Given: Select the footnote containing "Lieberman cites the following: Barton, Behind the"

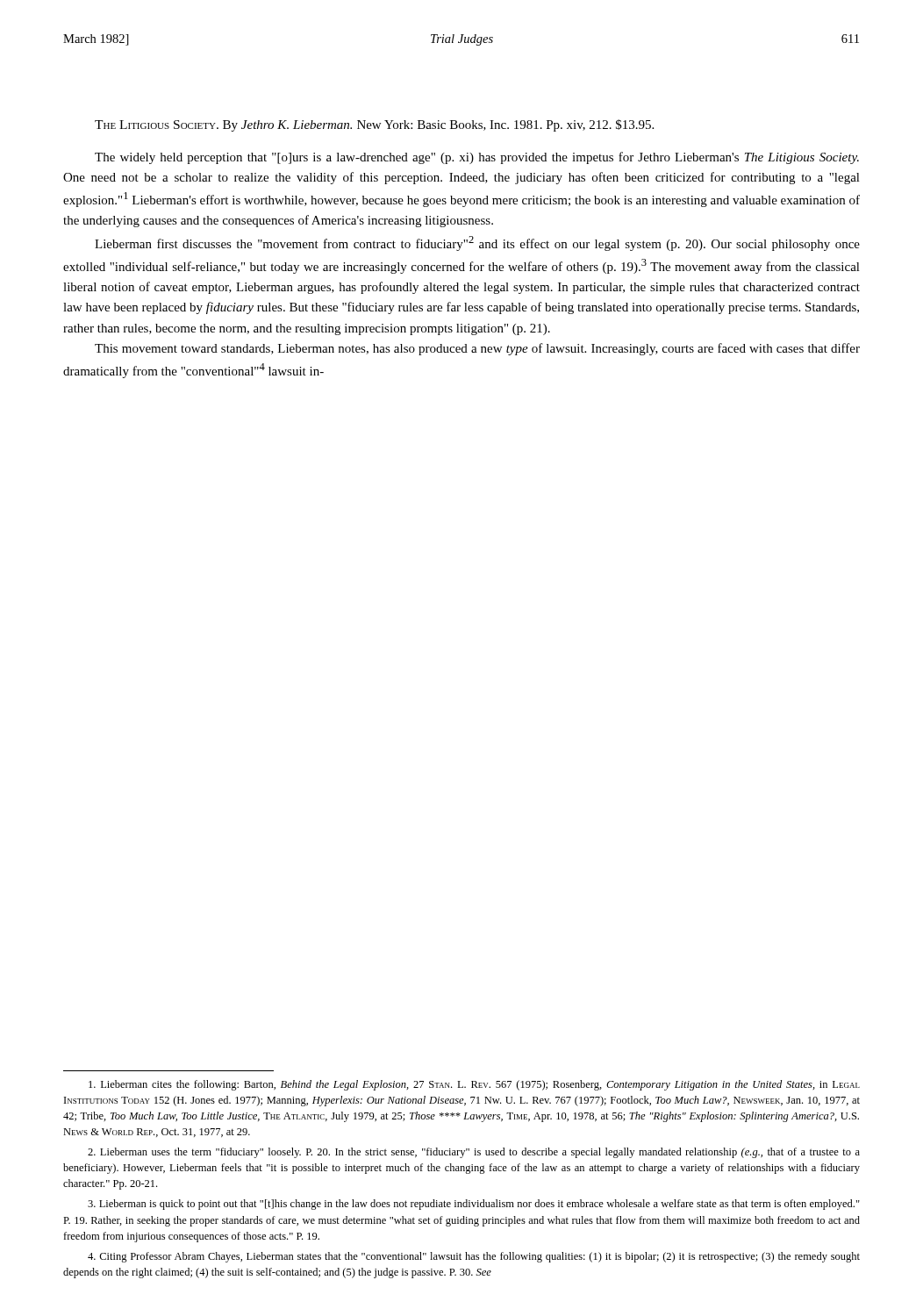Looking at the screenshot, I should point(462,1108).
